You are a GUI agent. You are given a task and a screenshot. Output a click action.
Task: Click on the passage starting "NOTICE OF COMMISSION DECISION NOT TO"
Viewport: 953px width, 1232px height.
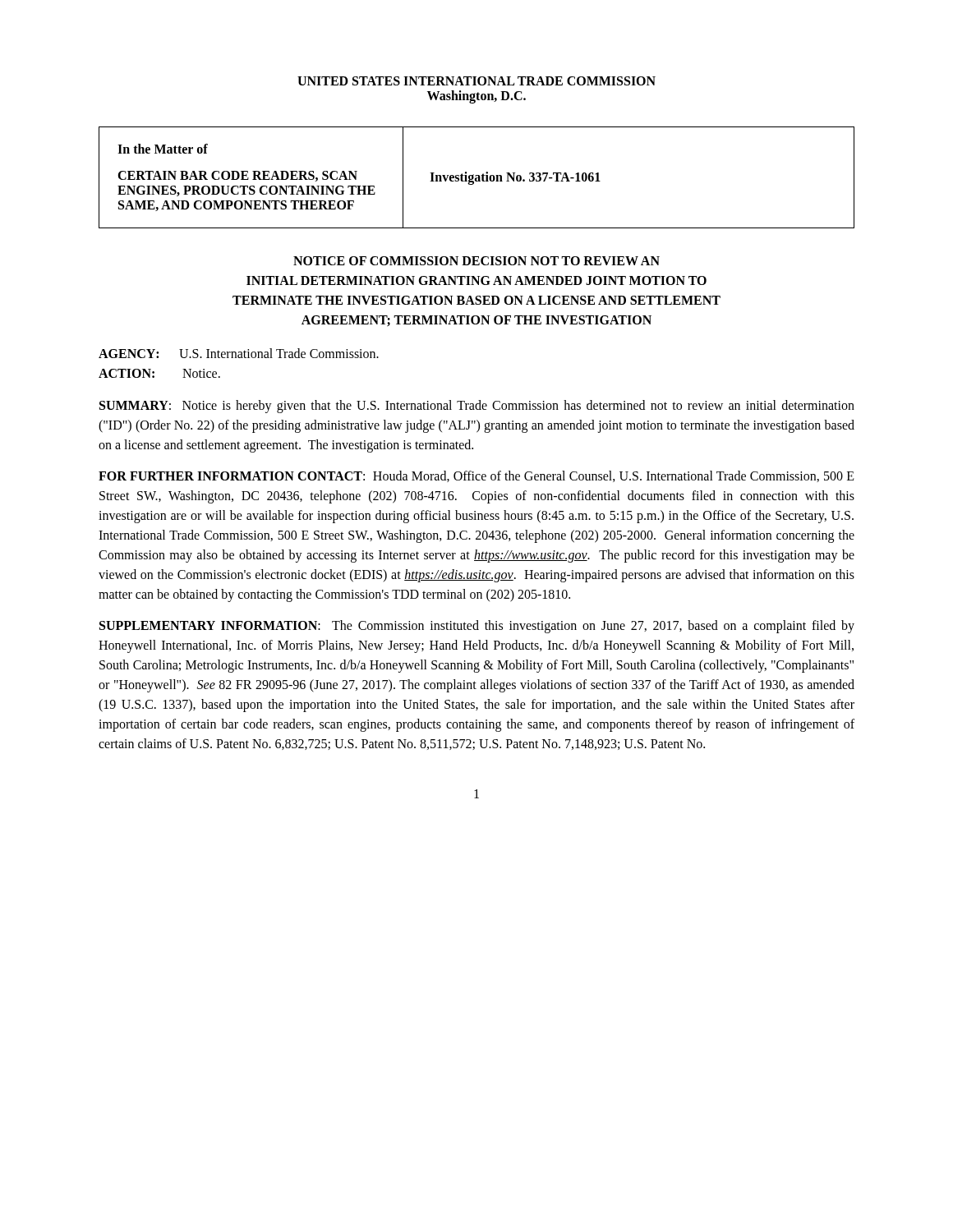(x=476, y=290)
